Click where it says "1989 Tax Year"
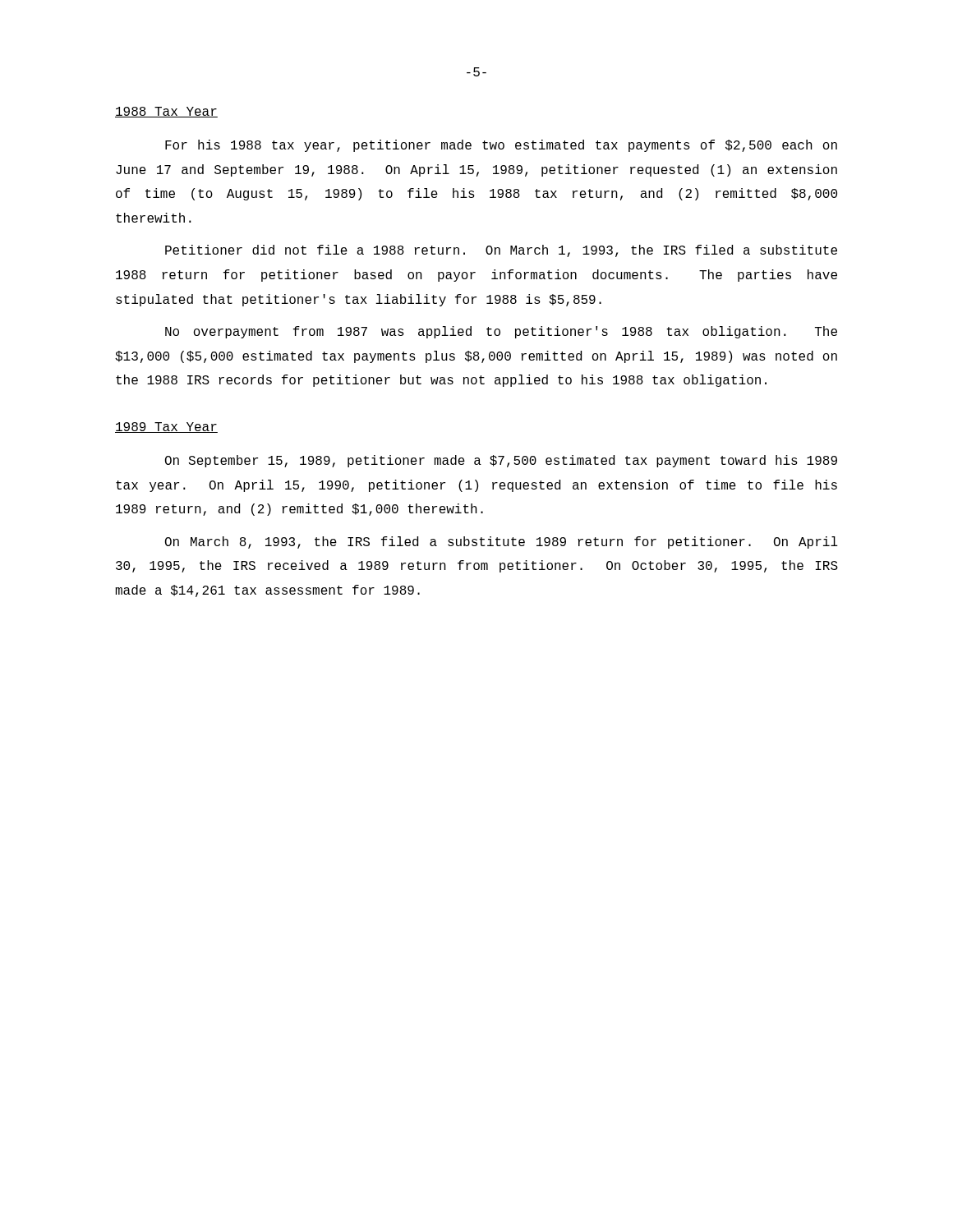953x1232 pixels. pyautogui.click(x=166, y=428)
